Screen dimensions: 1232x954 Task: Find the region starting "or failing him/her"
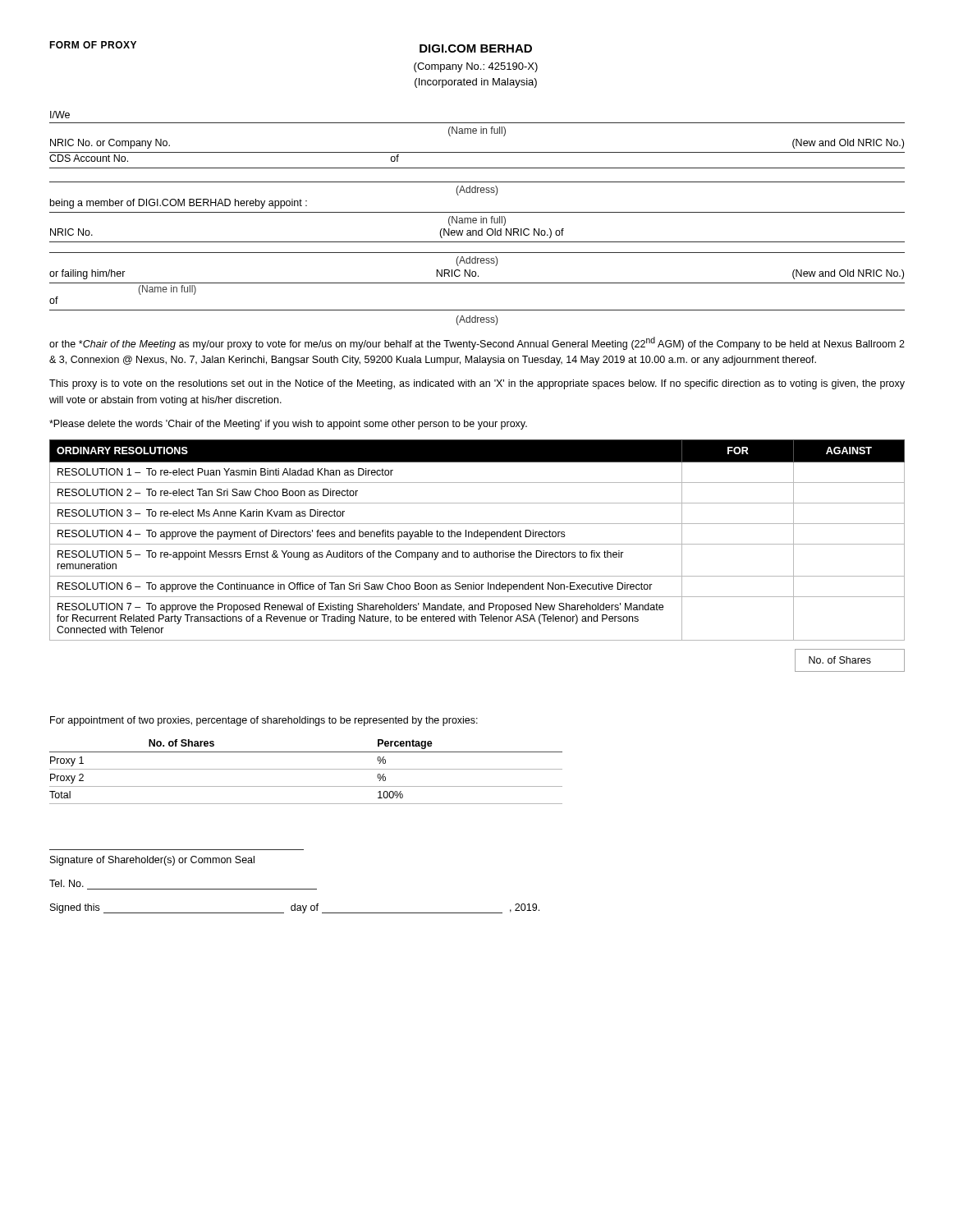[477, 274]
